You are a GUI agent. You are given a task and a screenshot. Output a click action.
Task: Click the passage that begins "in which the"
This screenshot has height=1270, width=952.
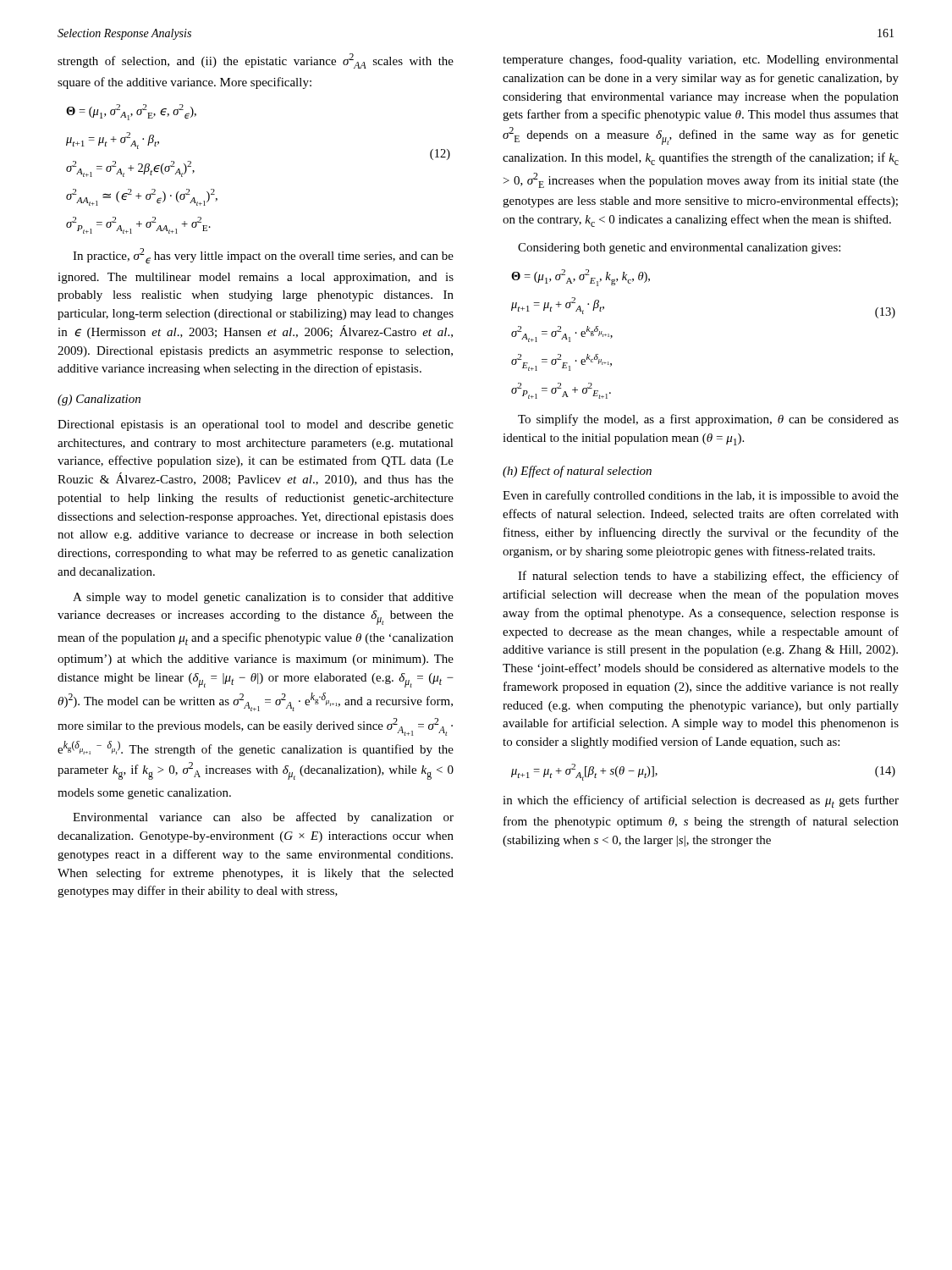(701, 821)
